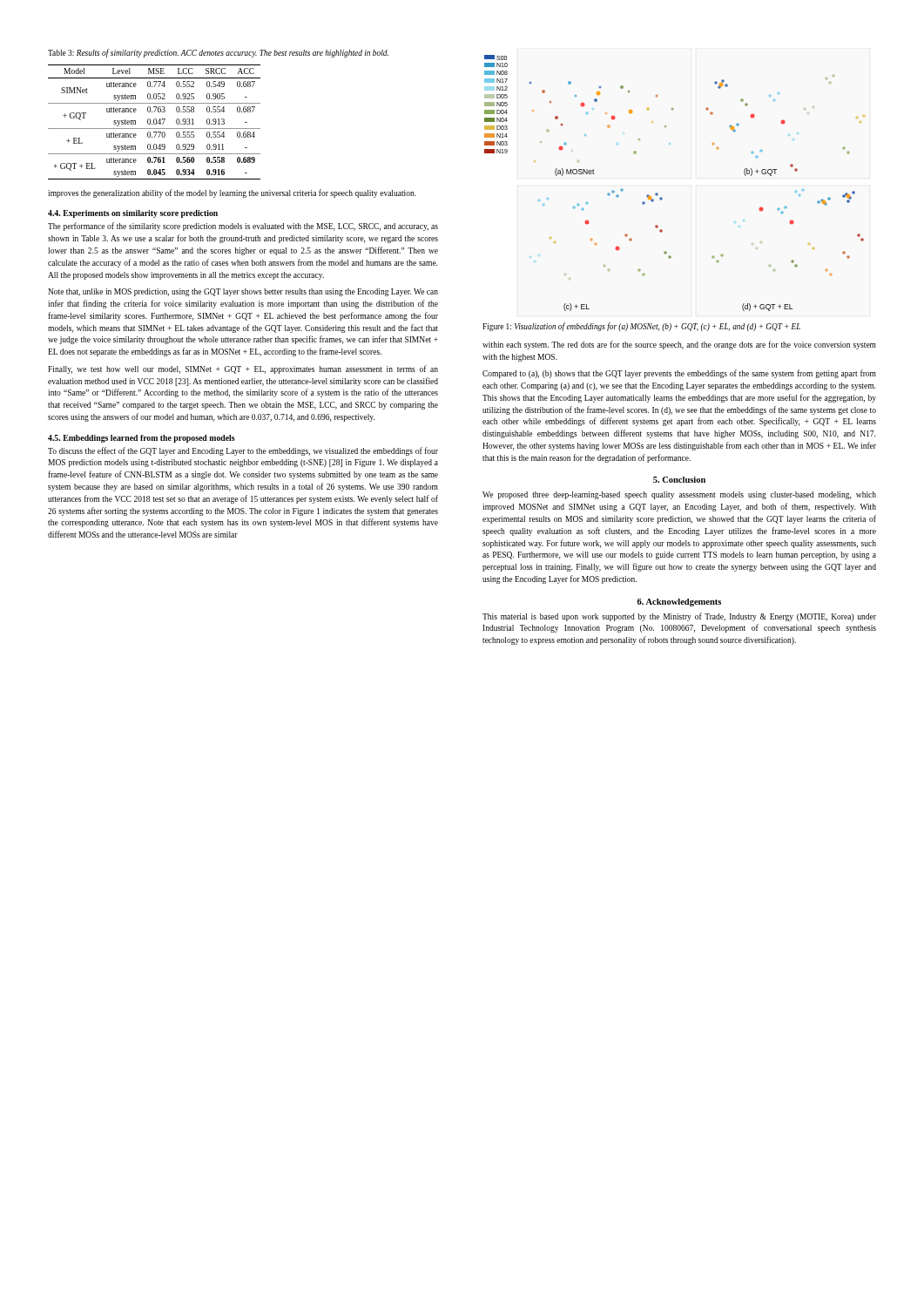Find "4.4. Experiments on similarity score prediction" on this page

click(x=133, y=213)
